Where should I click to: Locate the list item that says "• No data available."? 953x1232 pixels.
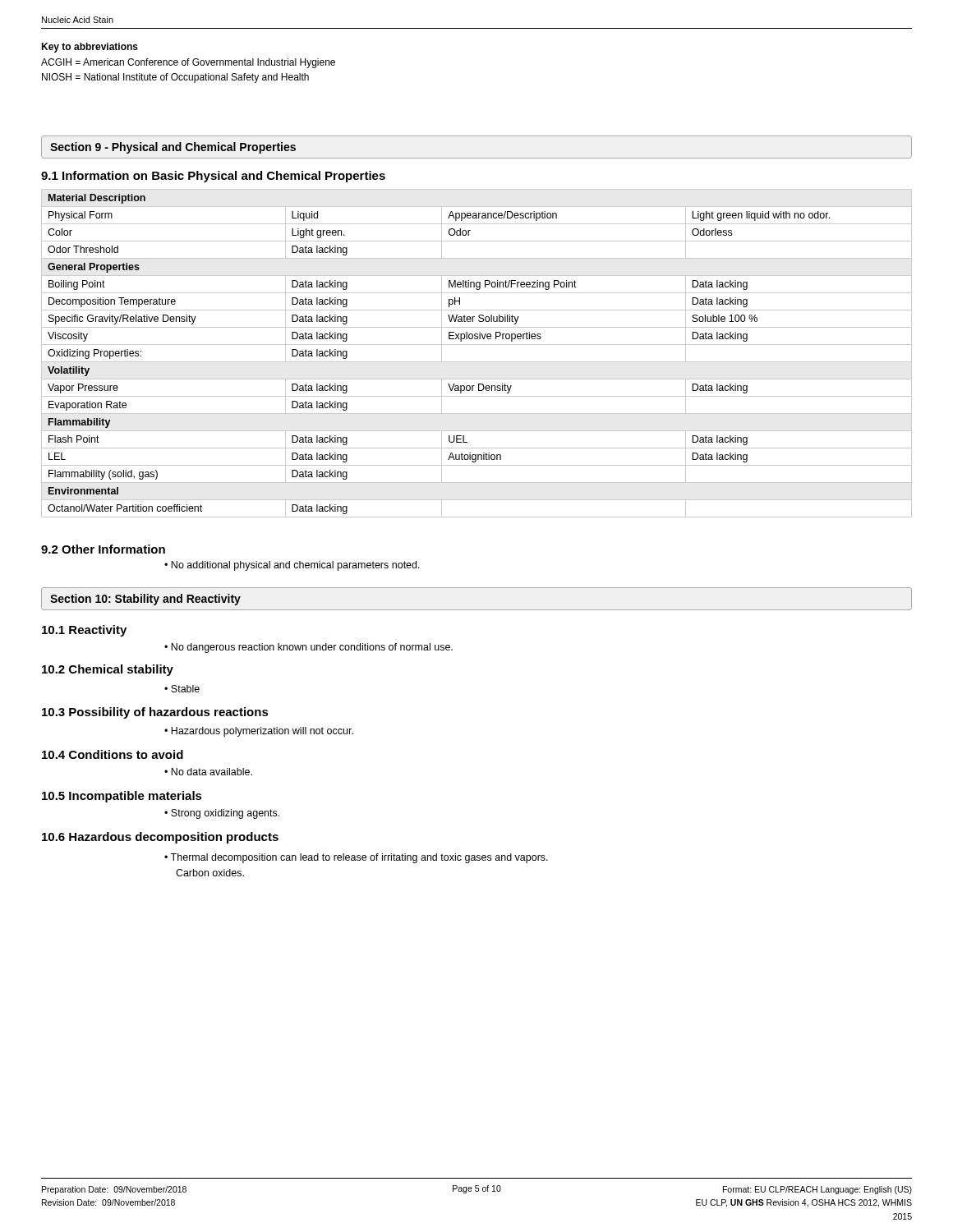[x=209, y=772]
